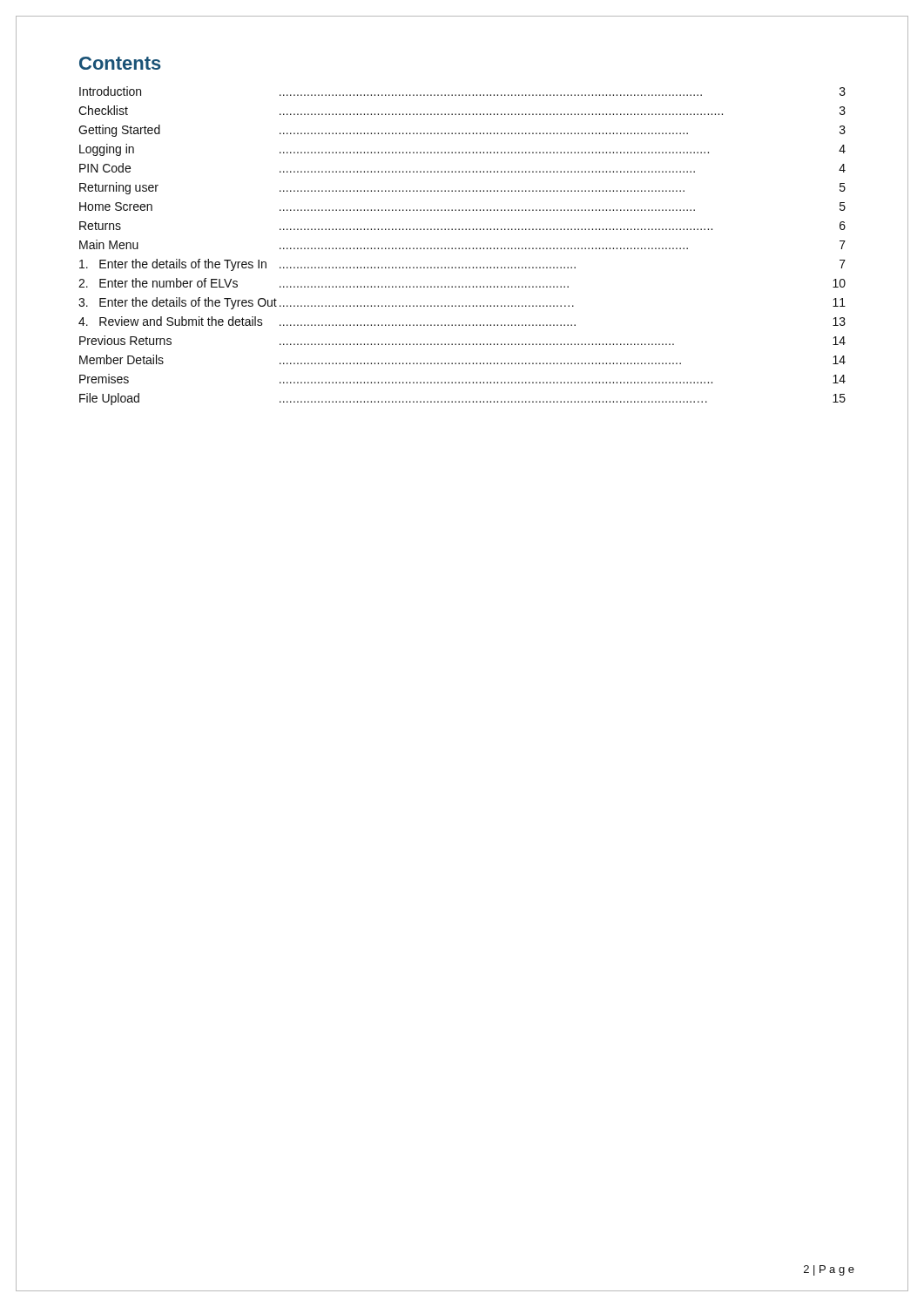Image resolution: width=924 pixels, height=1307 pixels.
Task: Select the region starting "4. Review and Submit the"
Action: point(462,322)
